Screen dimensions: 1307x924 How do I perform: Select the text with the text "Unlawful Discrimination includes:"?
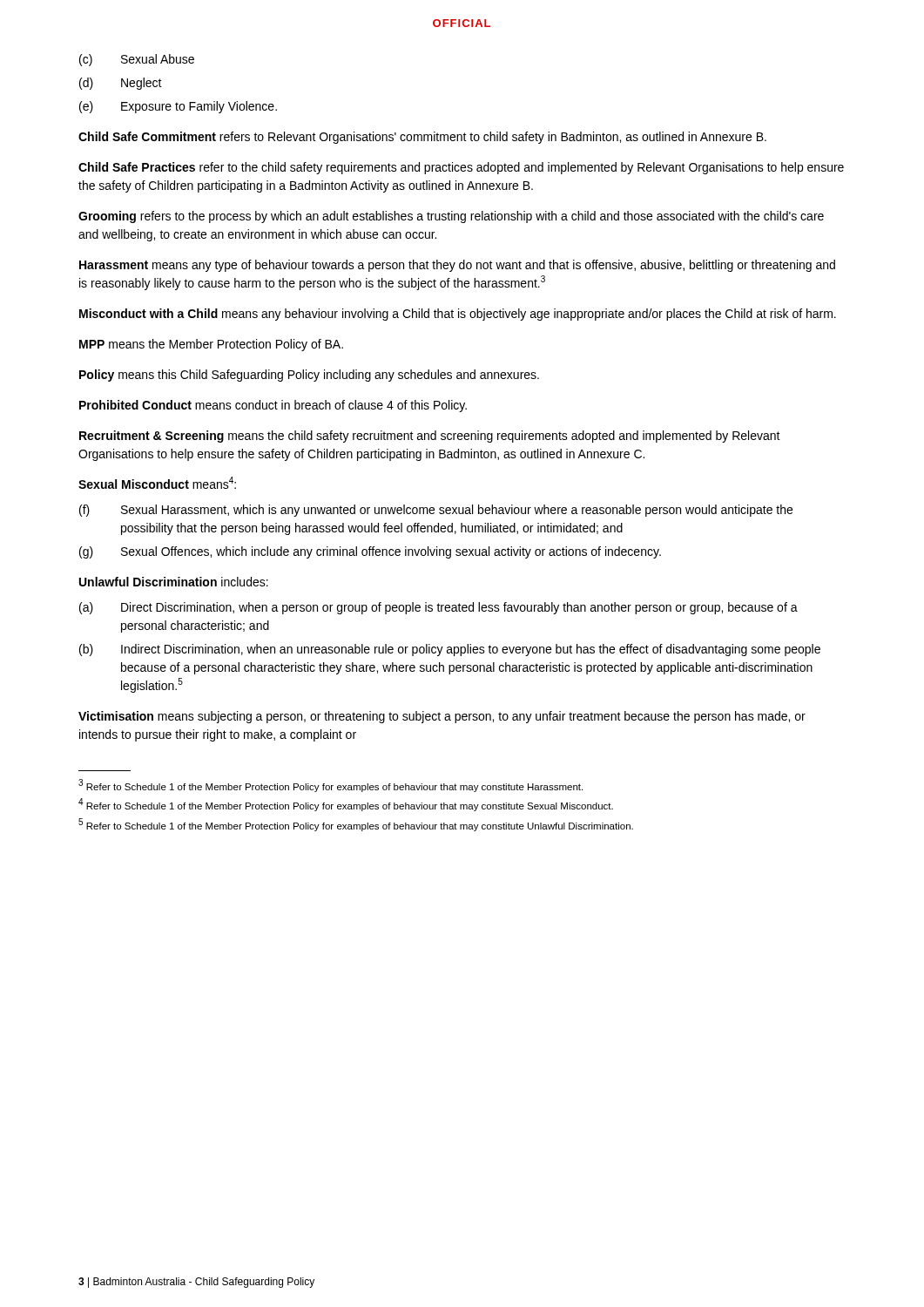174,582
